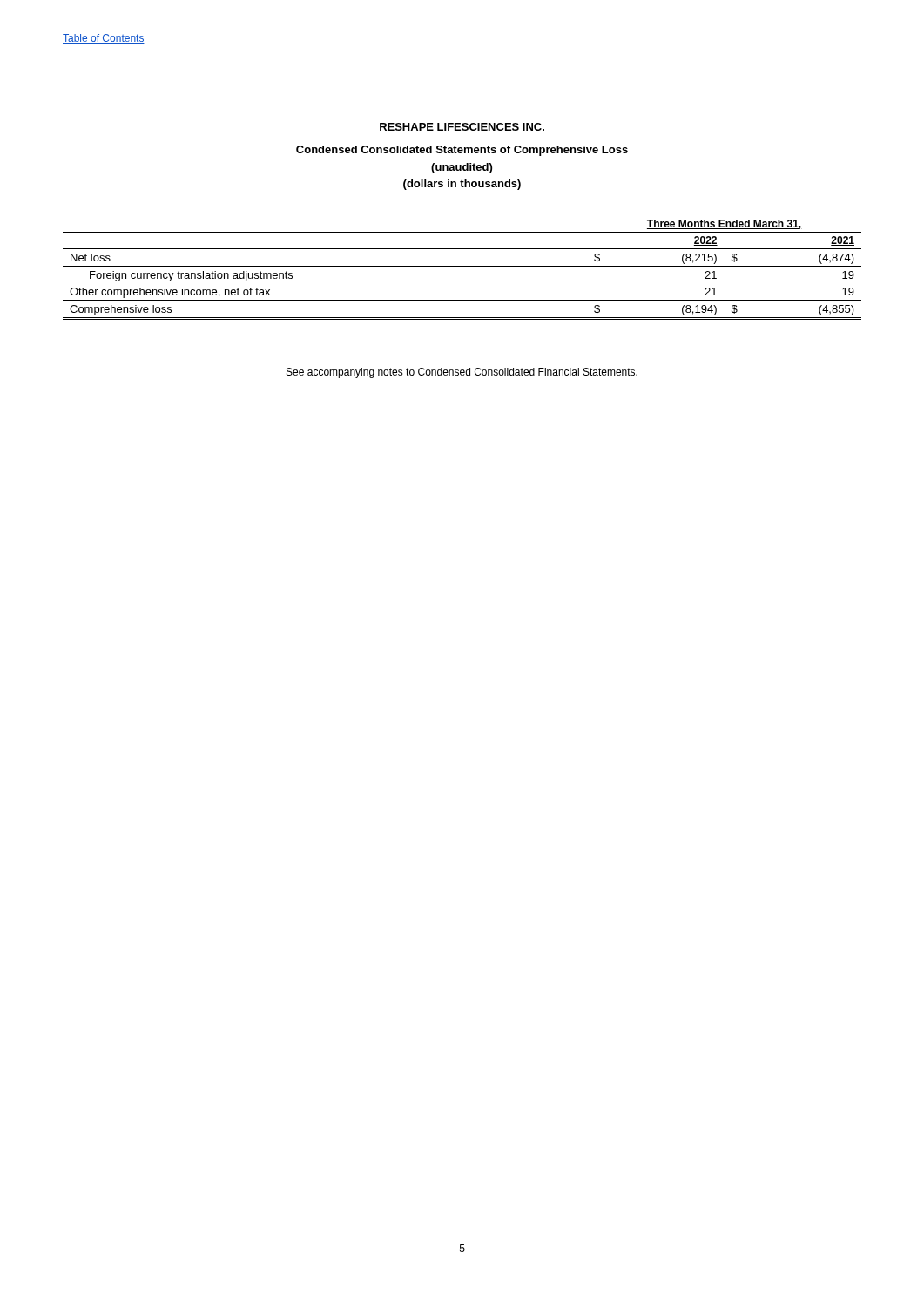Screen dimensions: 1307x924
Task: Find a table
Action: 462,268
